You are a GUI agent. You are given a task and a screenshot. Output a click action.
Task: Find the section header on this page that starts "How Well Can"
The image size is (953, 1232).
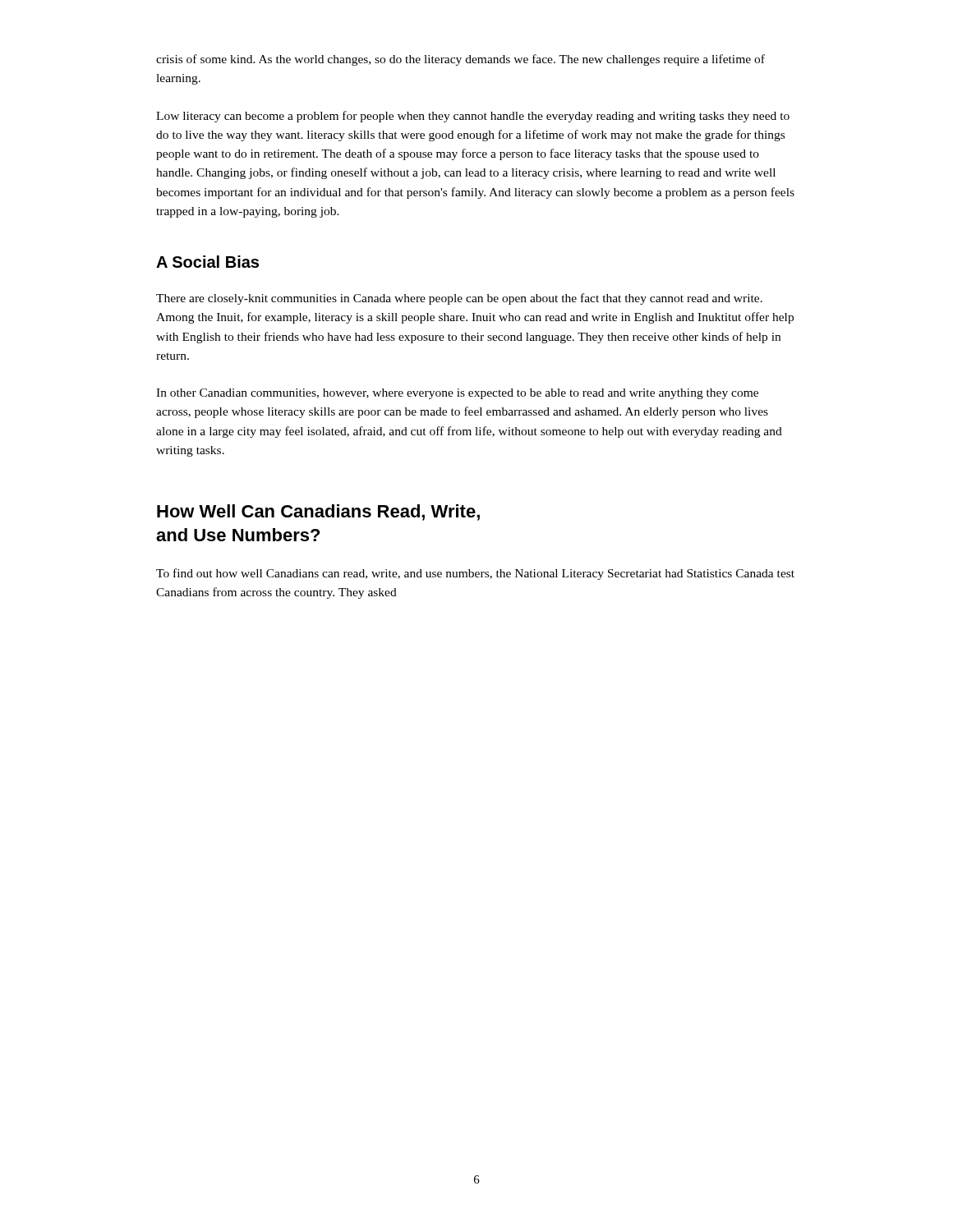click(318, 523)
